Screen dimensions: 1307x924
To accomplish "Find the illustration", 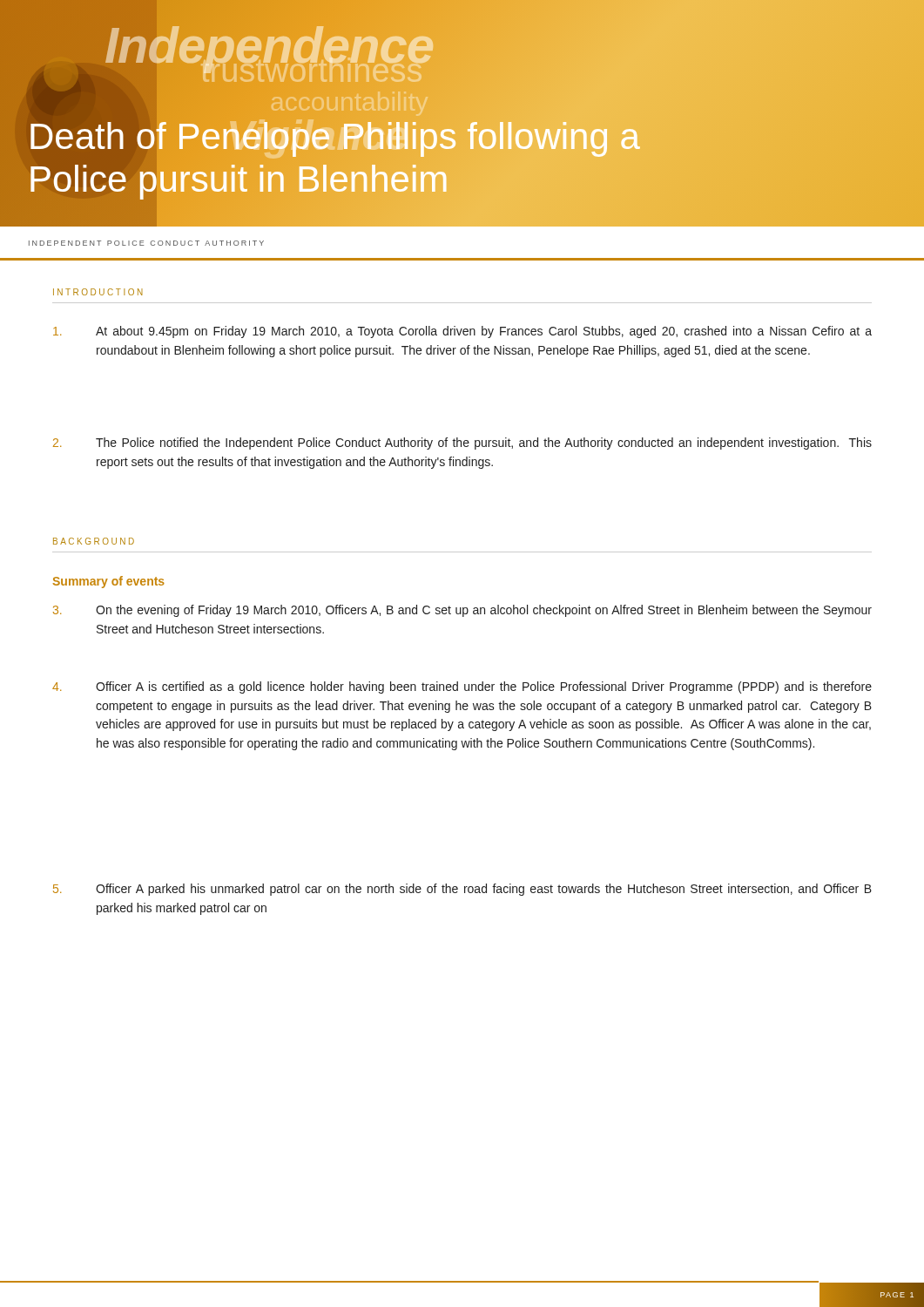I will [462, 113].
